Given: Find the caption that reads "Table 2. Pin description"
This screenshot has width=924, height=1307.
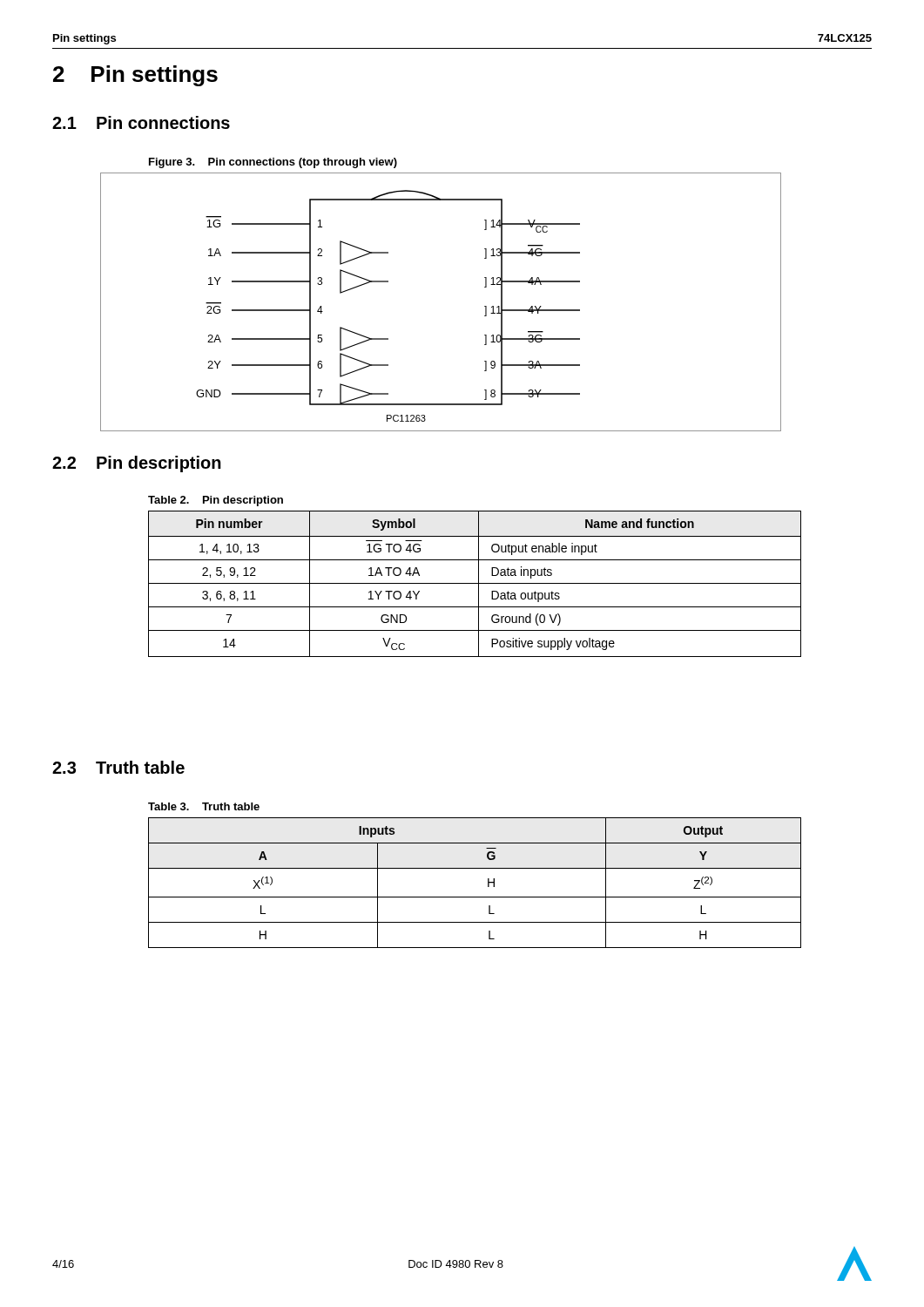Looking at the screenshot, I should [216, 500].
